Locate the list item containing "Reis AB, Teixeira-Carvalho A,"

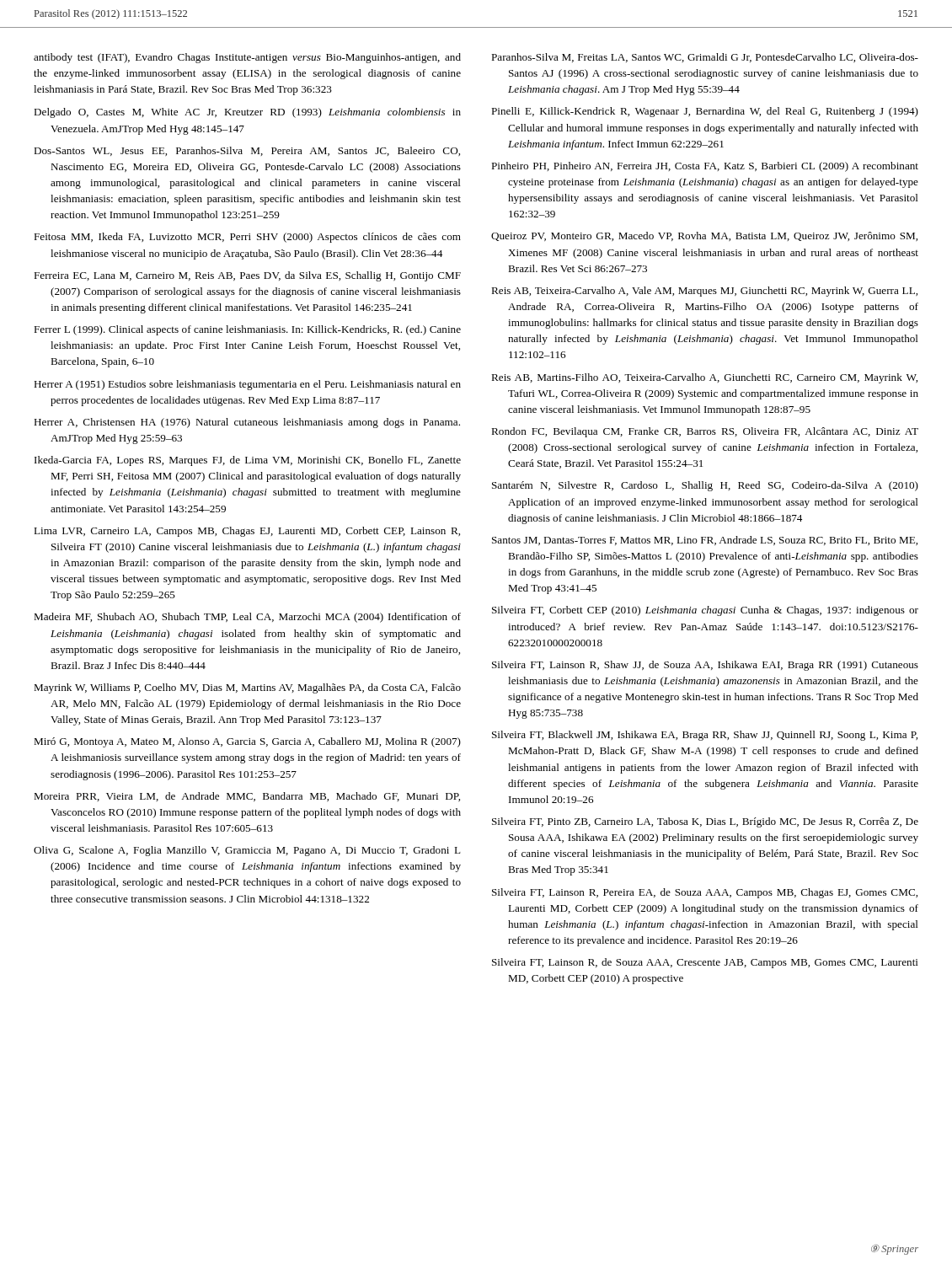705,322
